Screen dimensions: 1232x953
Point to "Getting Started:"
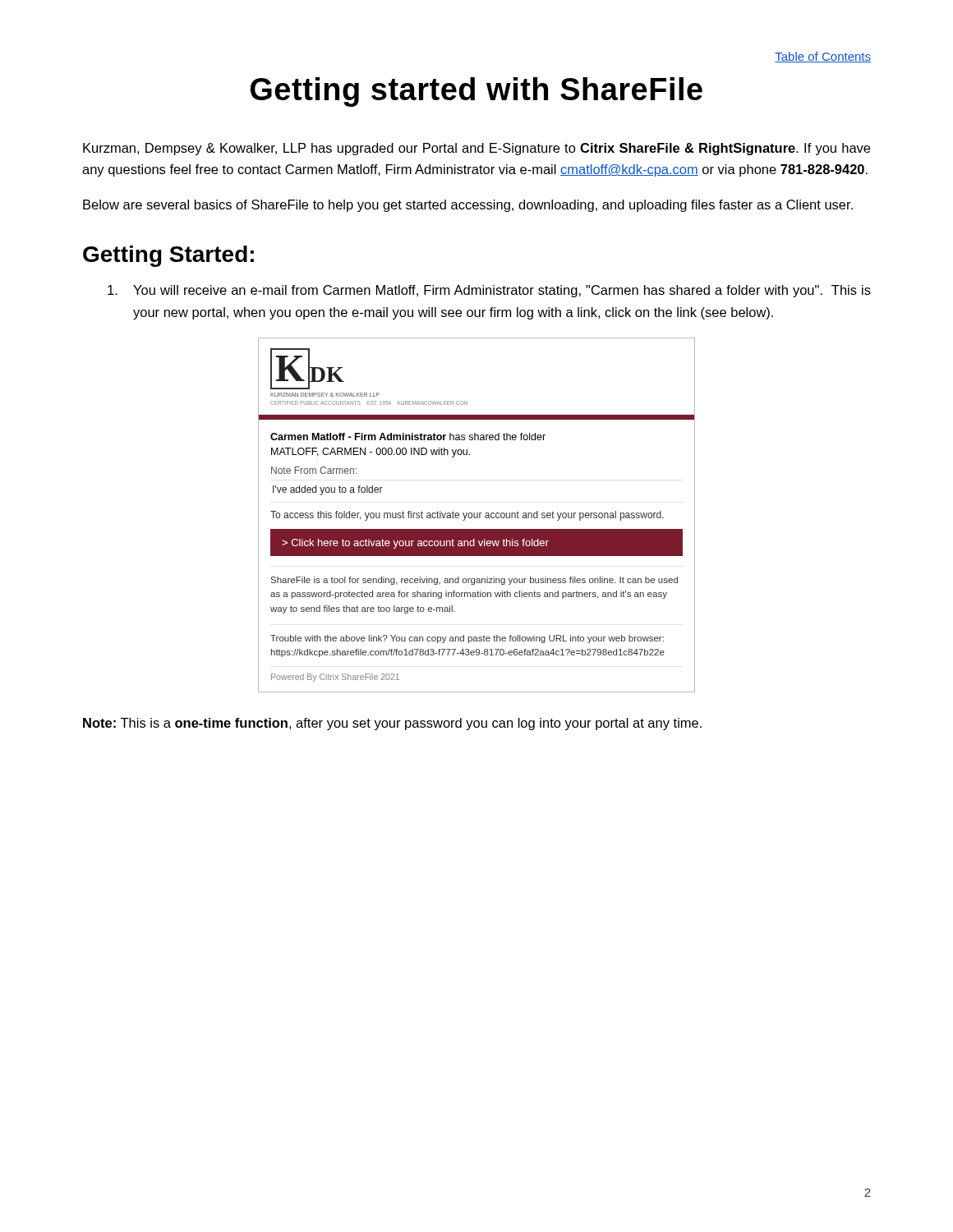click(x=169, y=254)
